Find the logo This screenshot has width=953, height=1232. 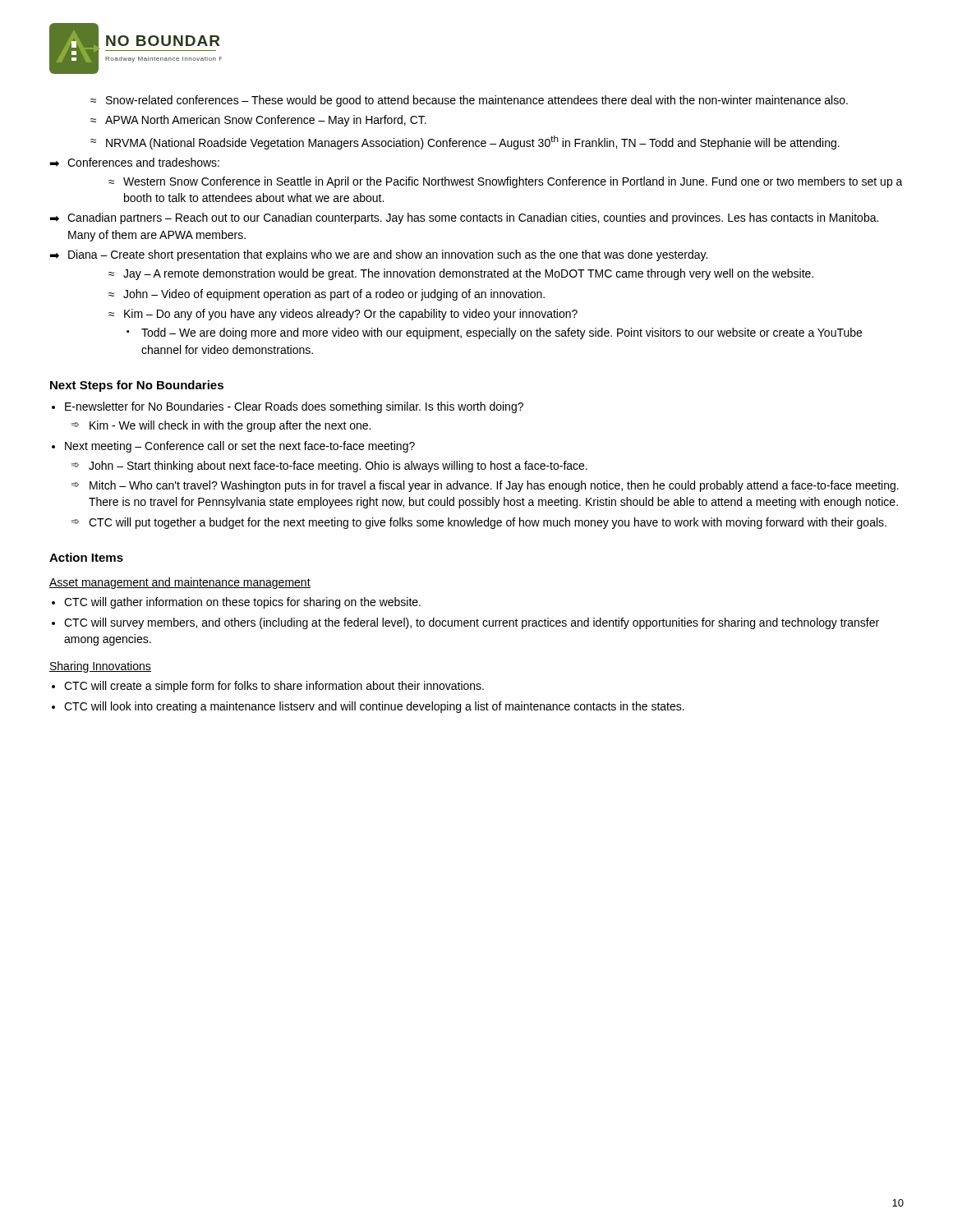(136, 50)
